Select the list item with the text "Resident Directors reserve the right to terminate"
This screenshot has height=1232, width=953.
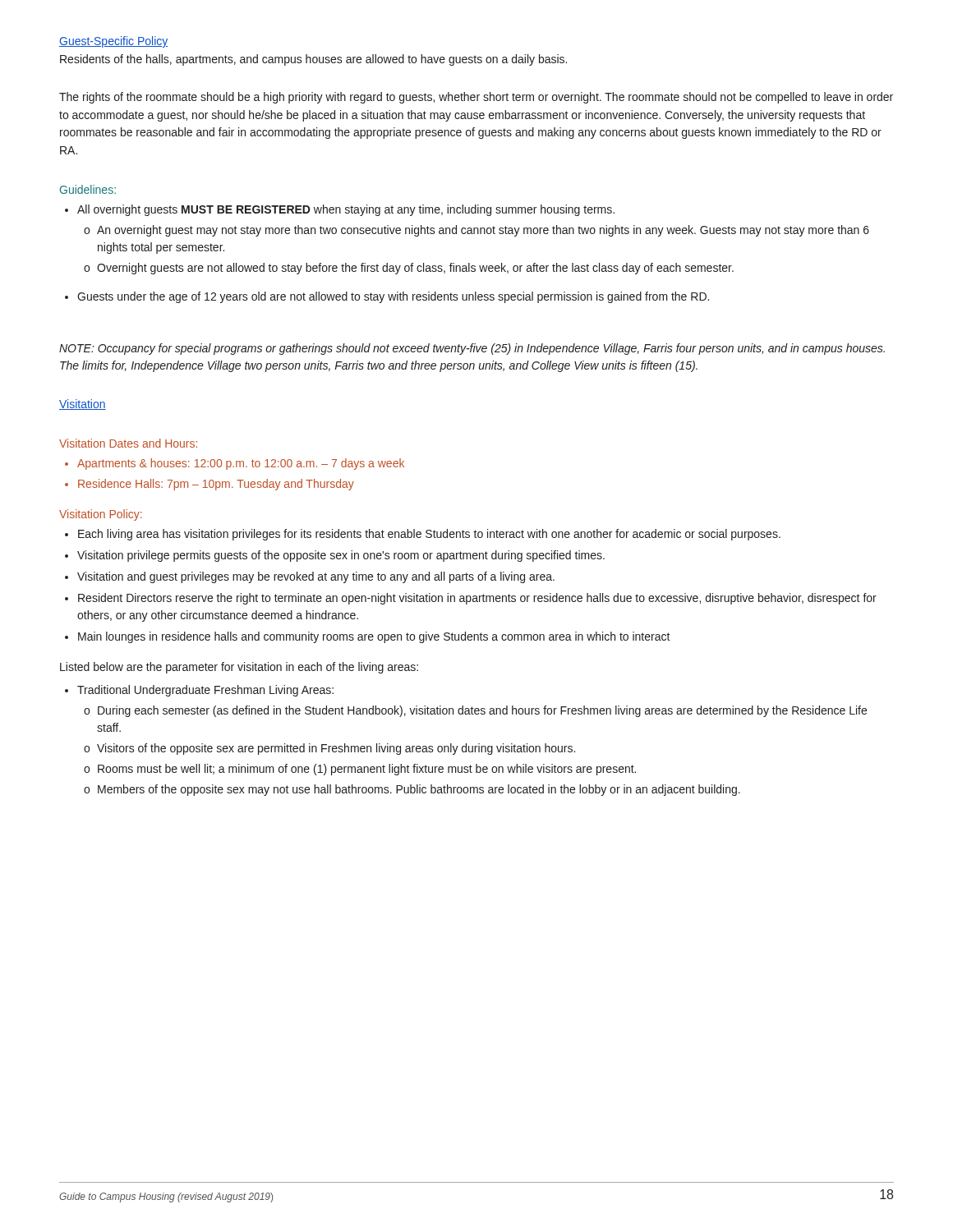[x=477, y=606]
